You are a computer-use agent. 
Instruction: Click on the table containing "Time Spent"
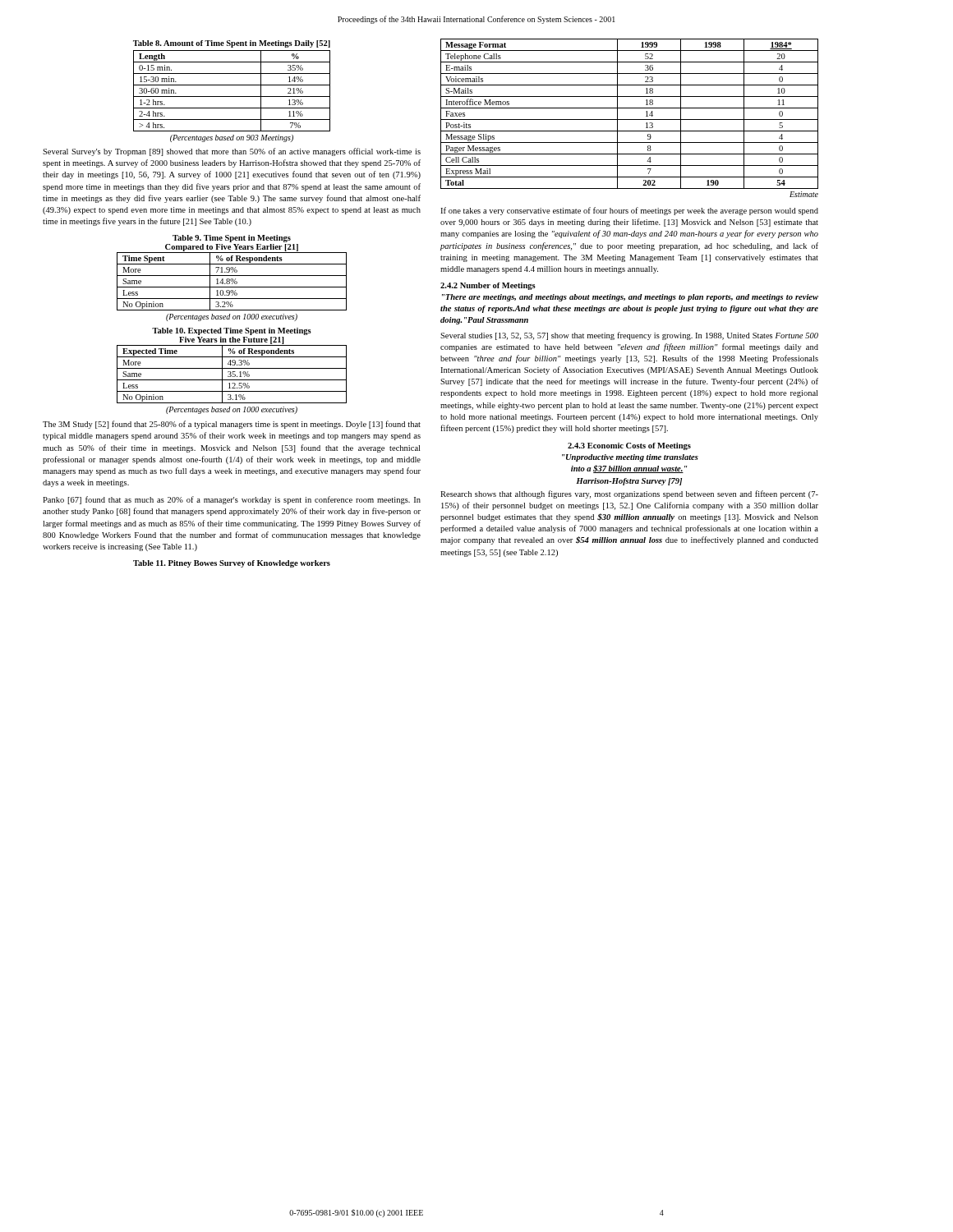[232, 281]
